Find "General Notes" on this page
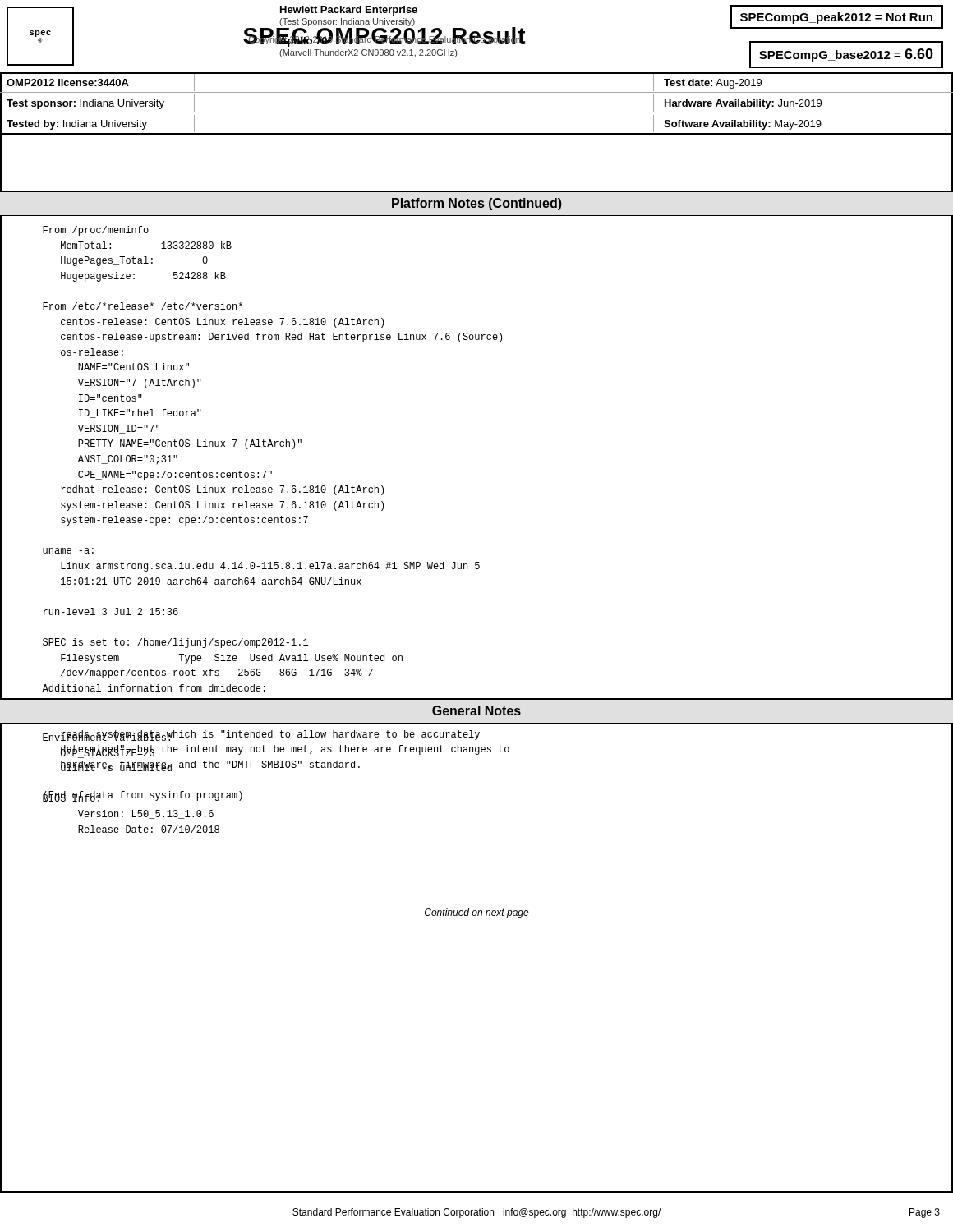The width and height of the screenshot is (953, 1232). pos(476,711)
